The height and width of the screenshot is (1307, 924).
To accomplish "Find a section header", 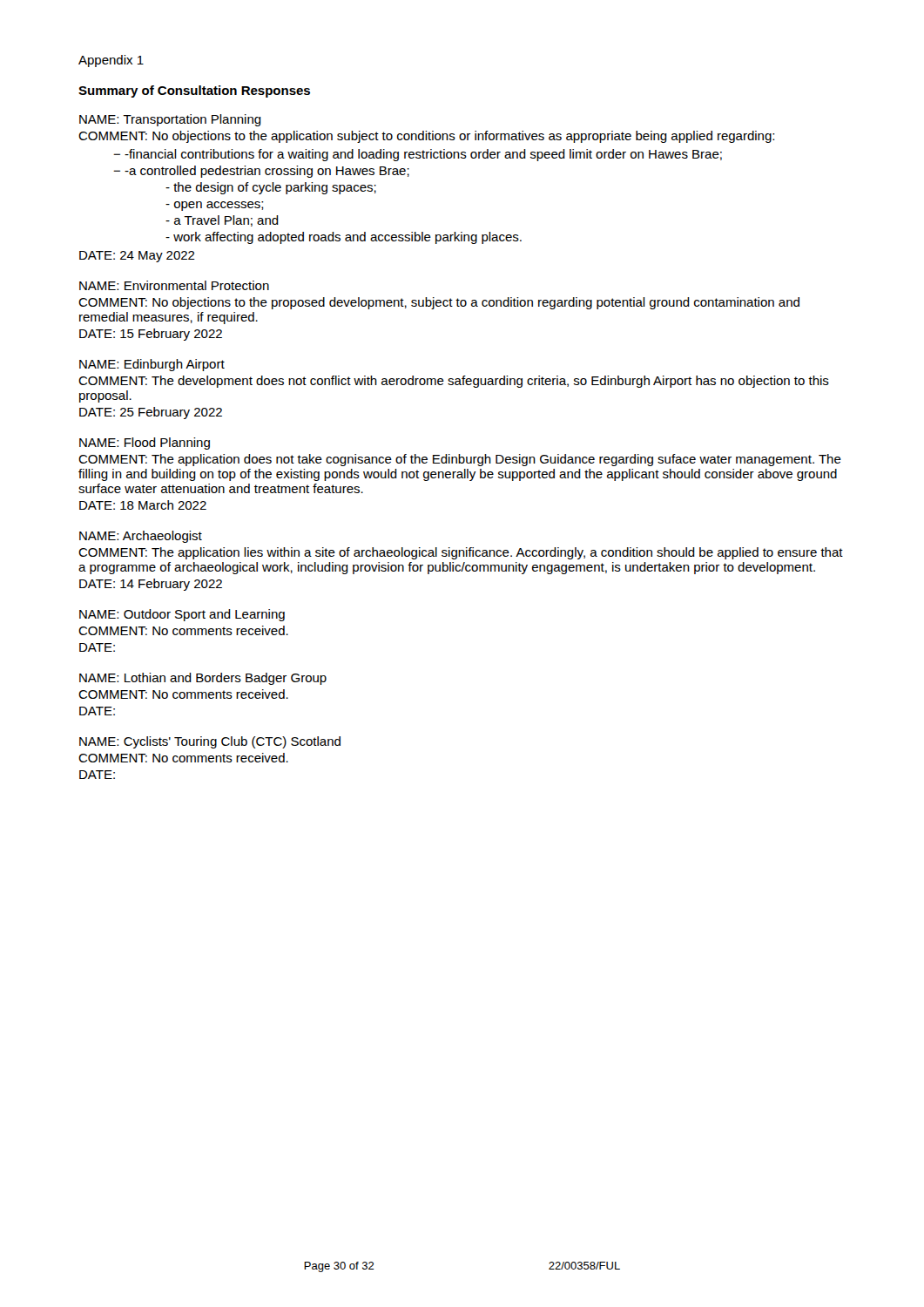I will [x=195, y=90].
